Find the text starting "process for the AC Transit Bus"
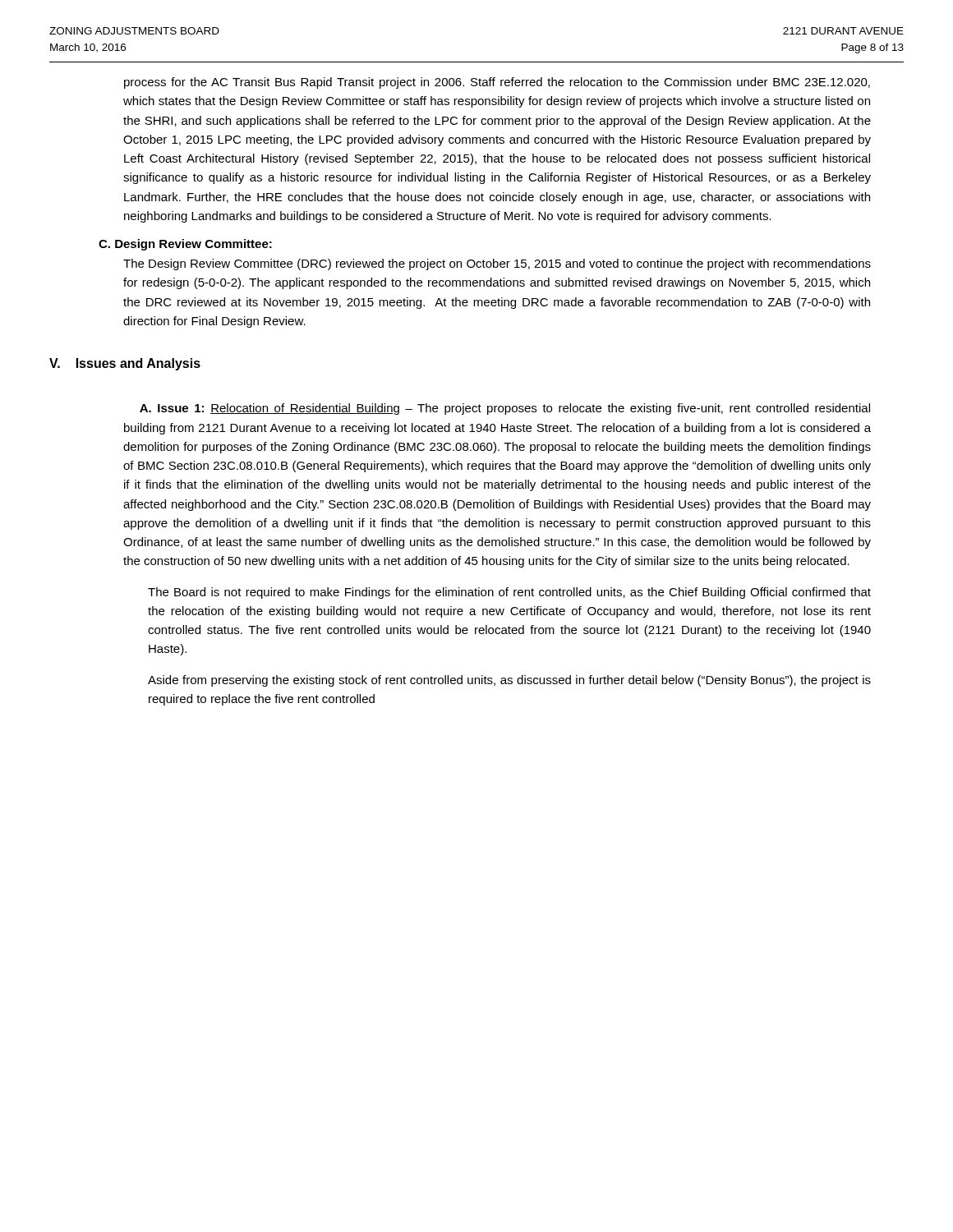Viewport: 953px width, 1232px height. (x=497, y=149)
